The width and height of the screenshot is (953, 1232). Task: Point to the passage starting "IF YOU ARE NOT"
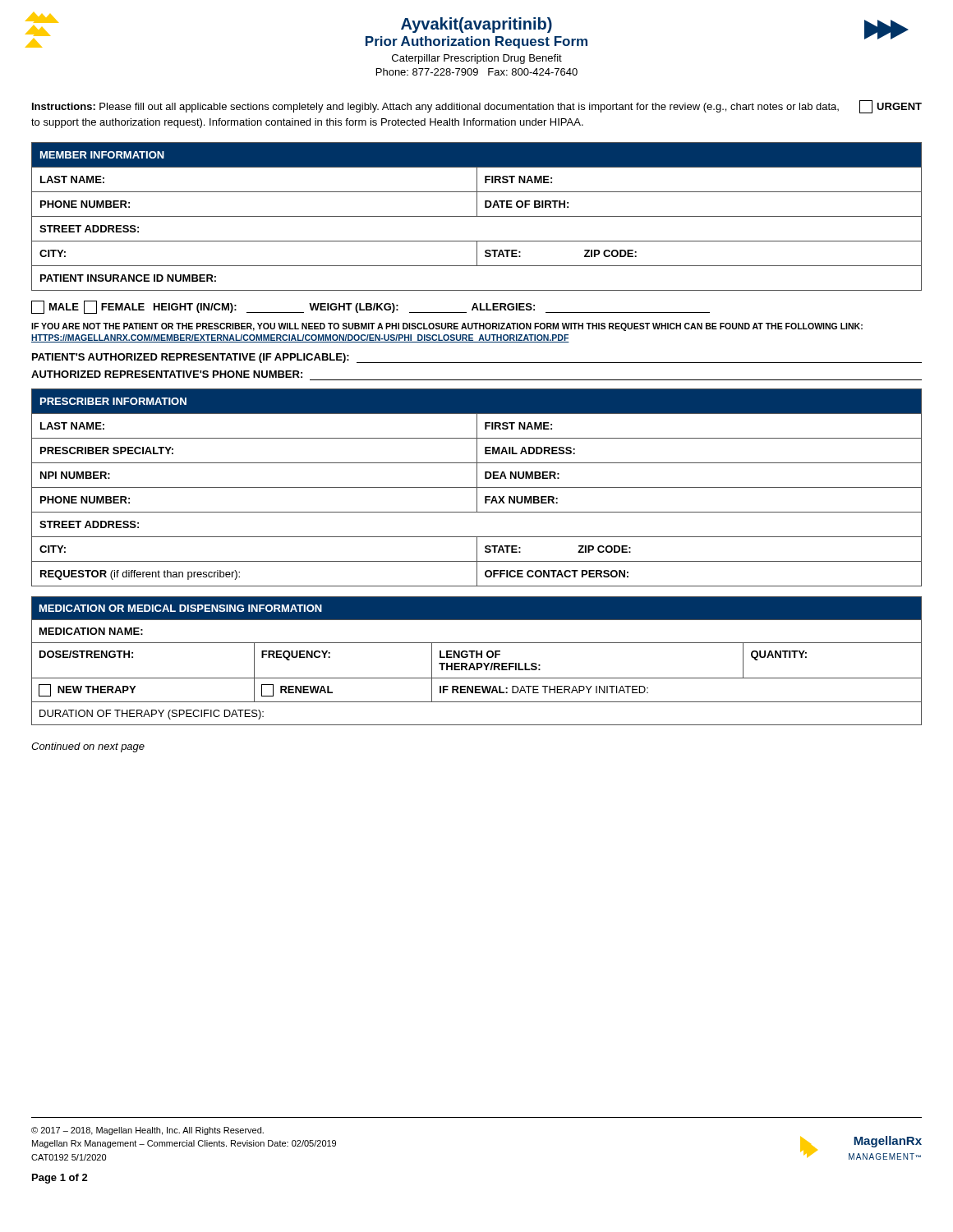(x=447, y=332)
